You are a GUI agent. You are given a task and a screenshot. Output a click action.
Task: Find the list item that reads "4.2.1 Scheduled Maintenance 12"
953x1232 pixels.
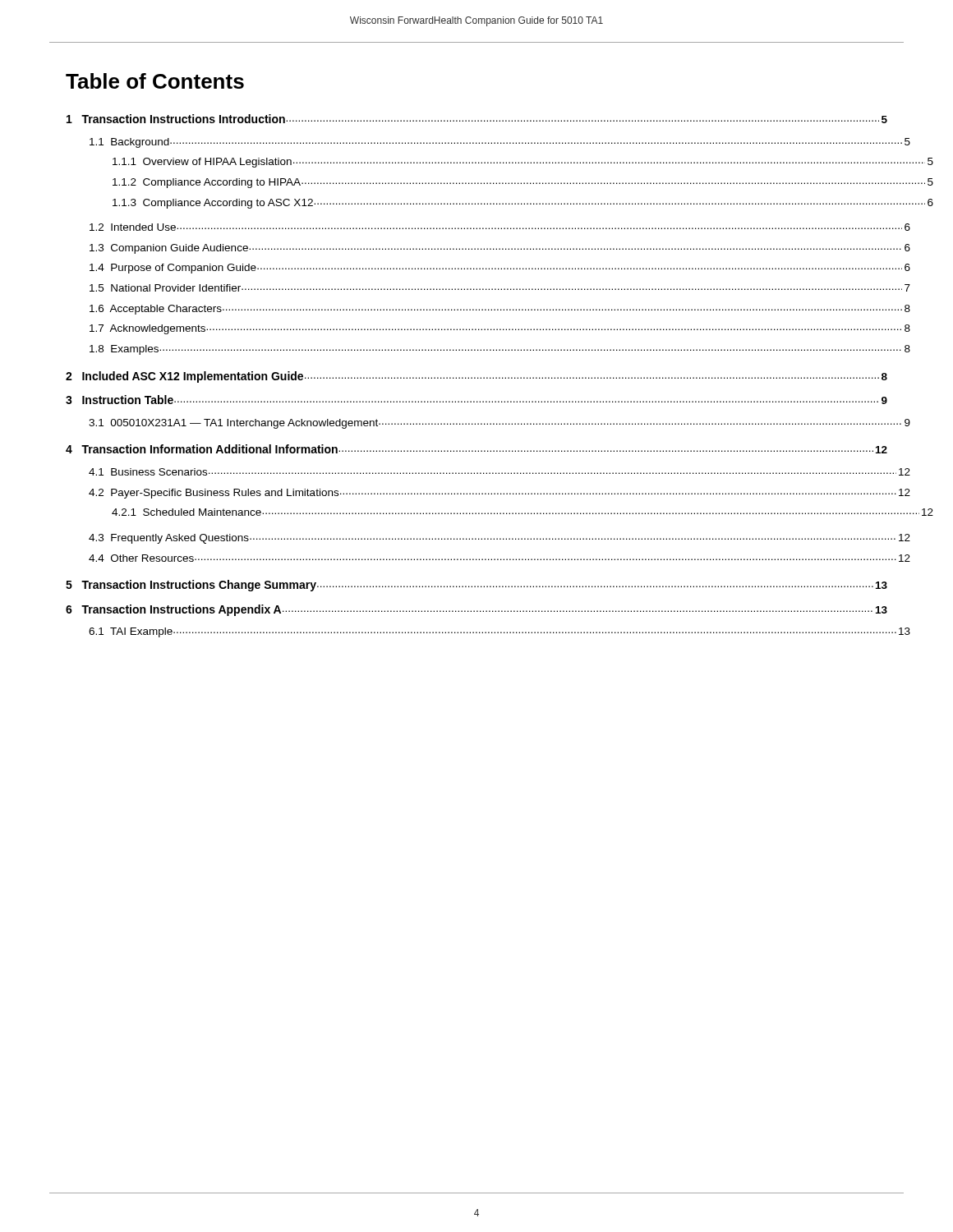[522, 513]
